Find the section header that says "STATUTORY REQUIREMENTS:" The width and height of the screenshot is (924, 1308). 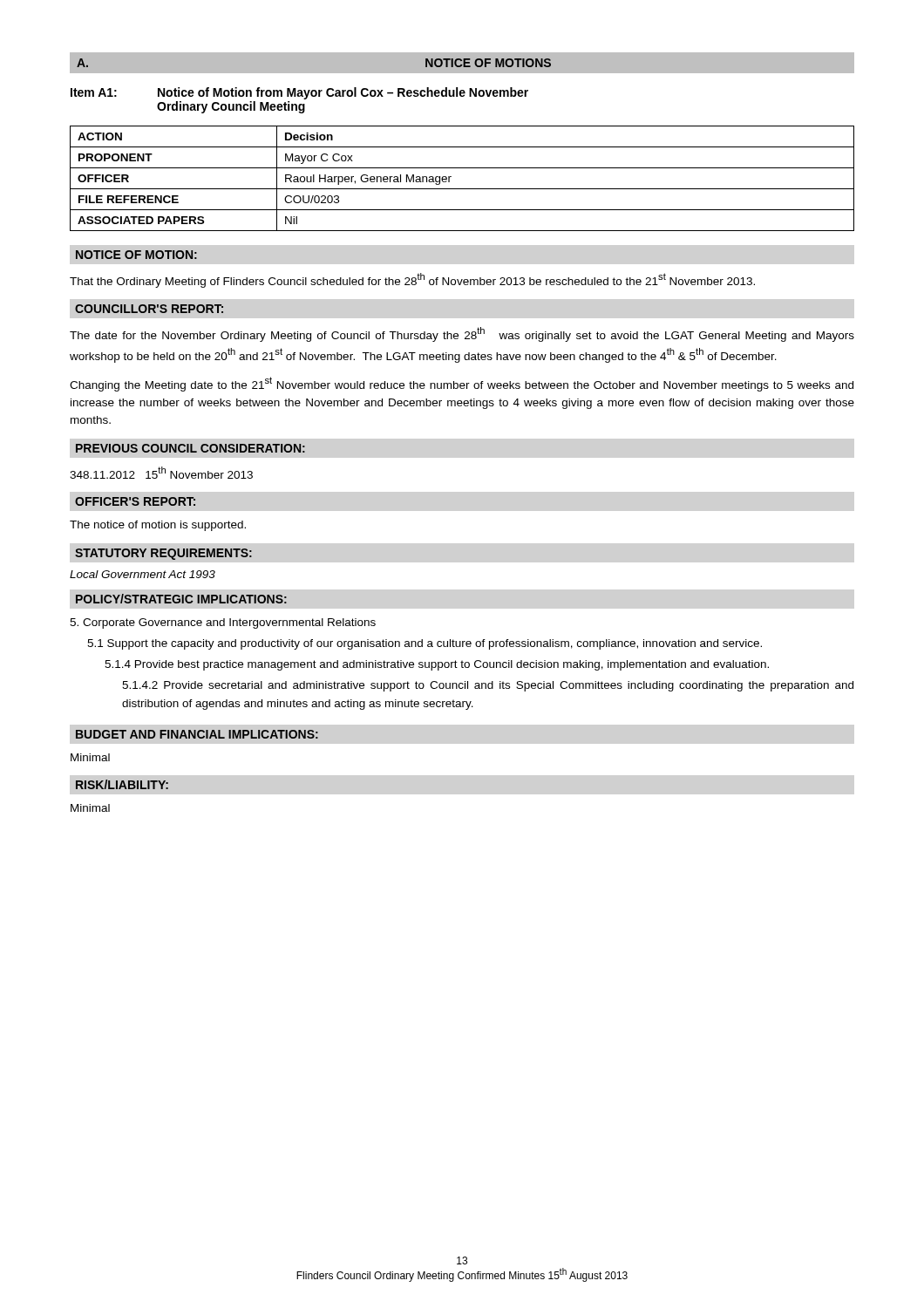coord(164,552)
